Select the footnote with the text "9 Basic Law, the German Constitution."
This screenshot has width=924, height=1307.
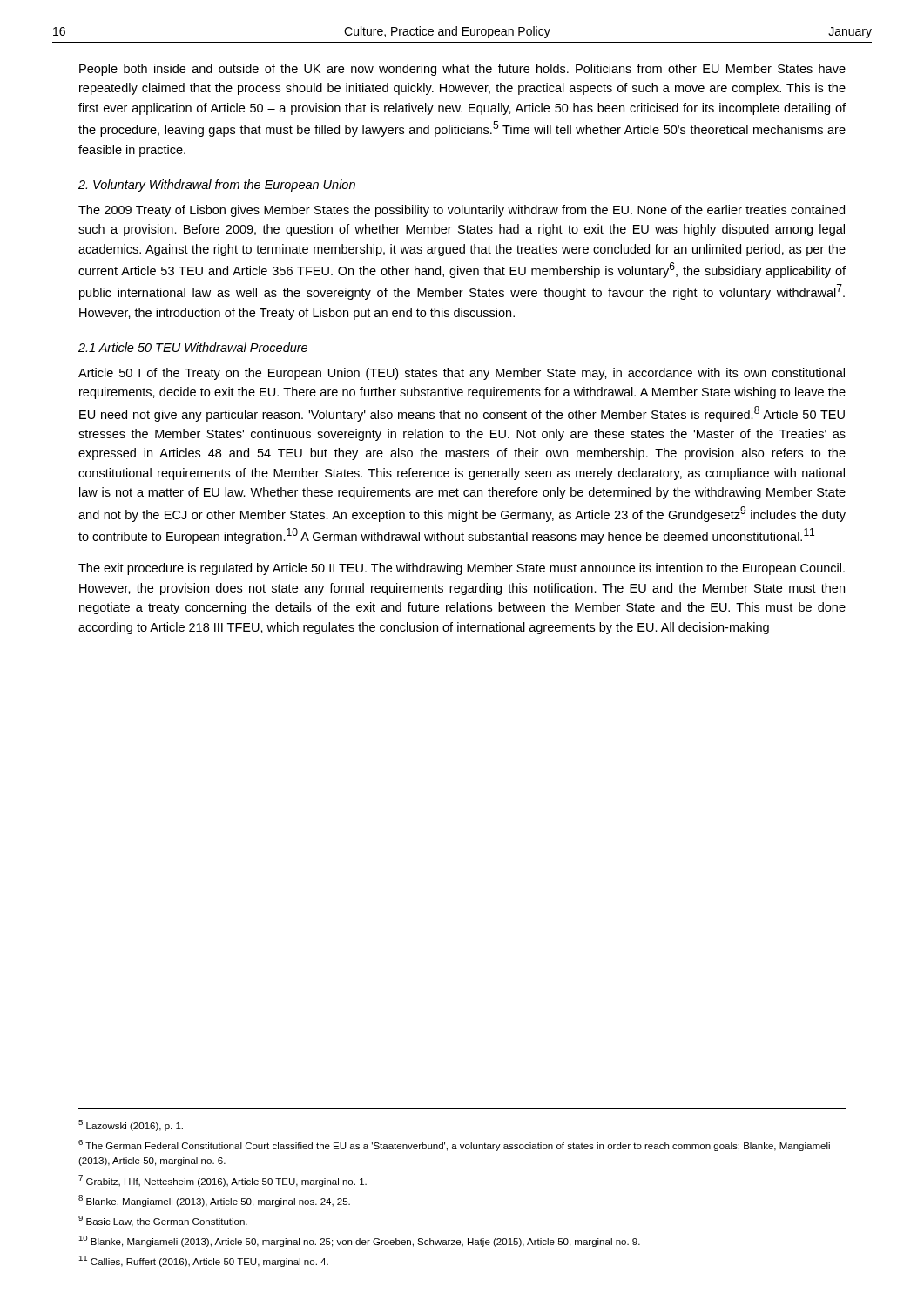point(163,1221)
